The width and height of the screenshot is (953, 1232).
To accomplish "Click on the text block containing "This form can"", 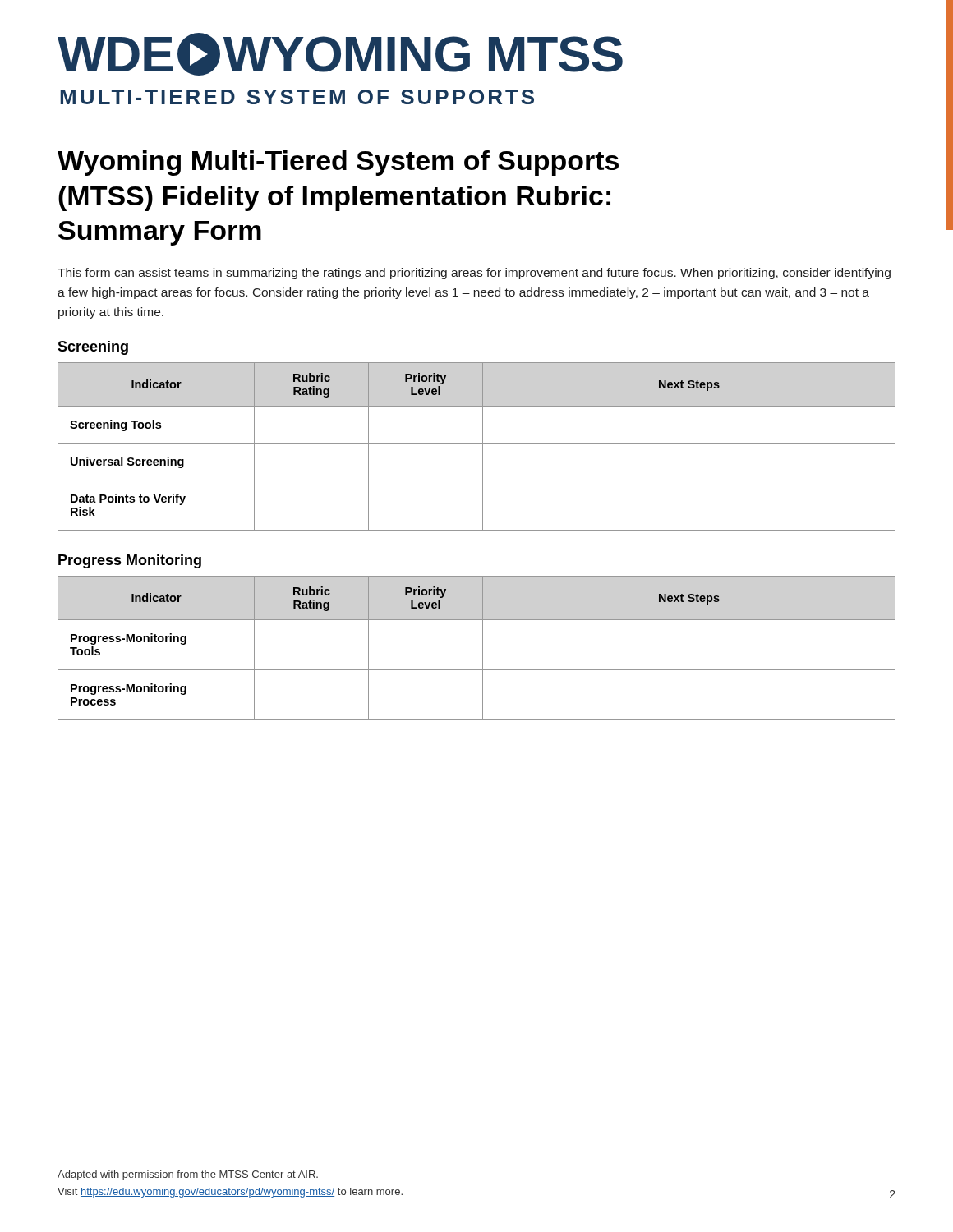I will (x=474, y=292).
